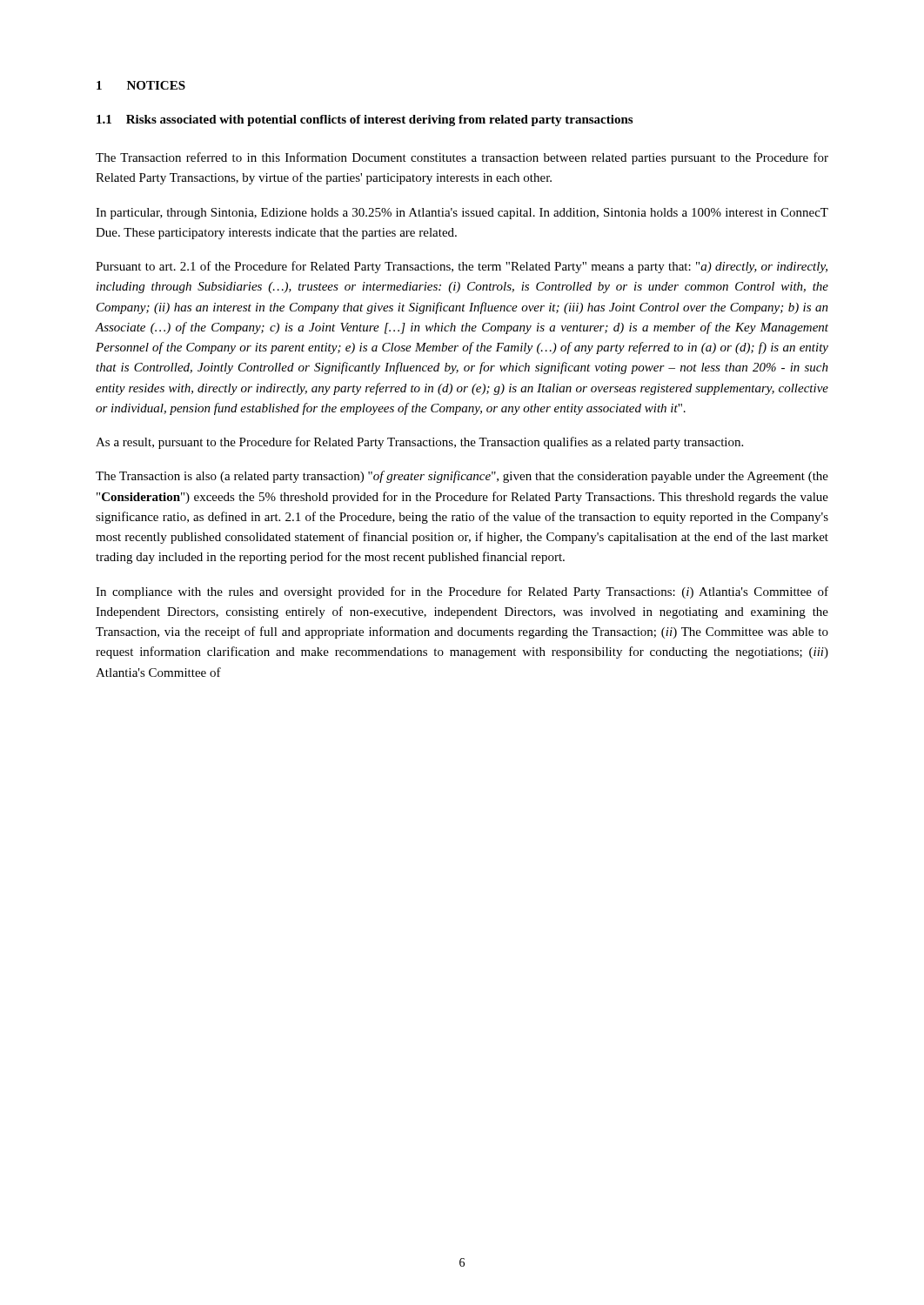Locate the block of text that opens with "Pursuant to art."
The image size is (924, 1305).
462,338
